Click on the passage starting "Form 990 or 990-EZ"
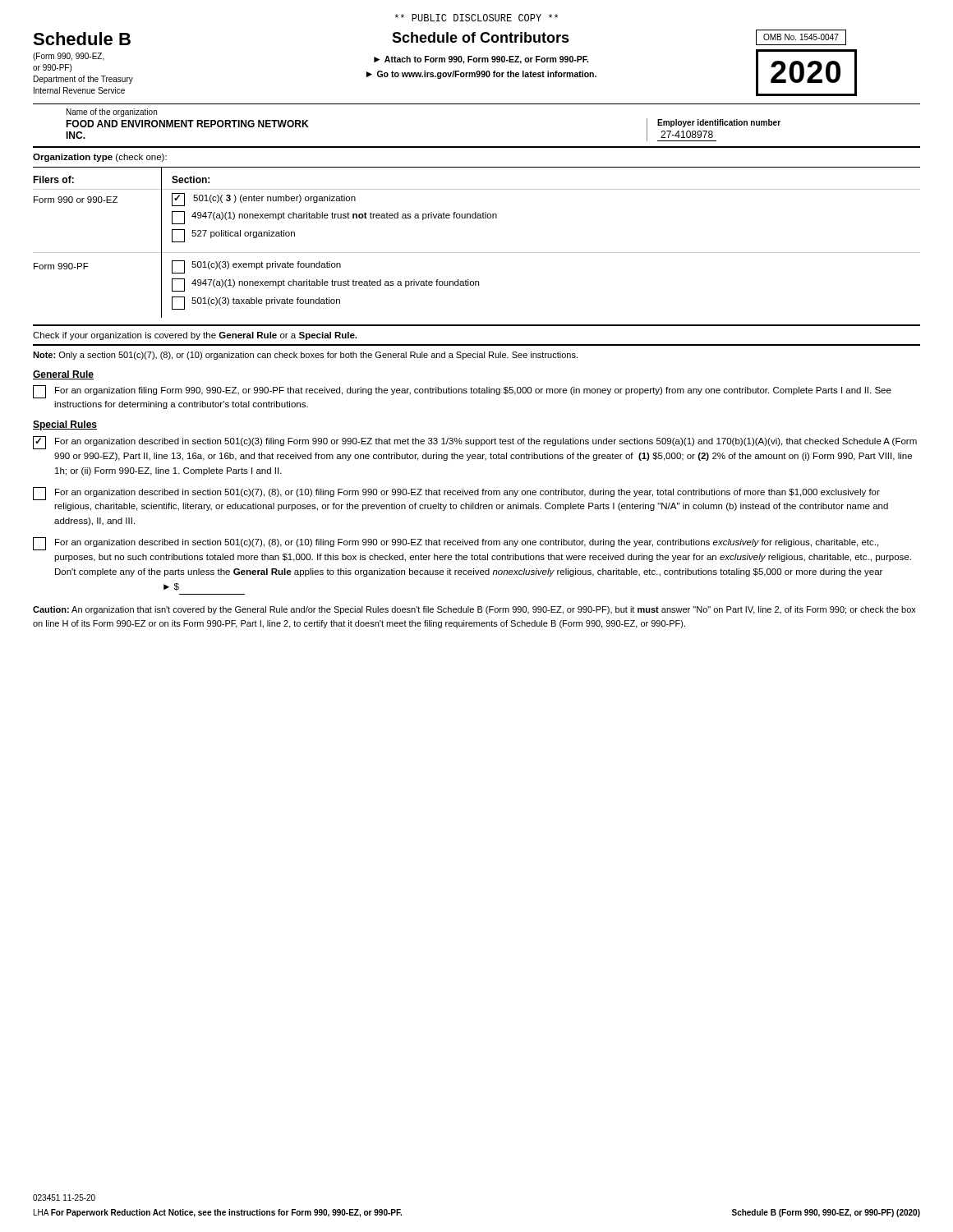 tap(75, 200)
